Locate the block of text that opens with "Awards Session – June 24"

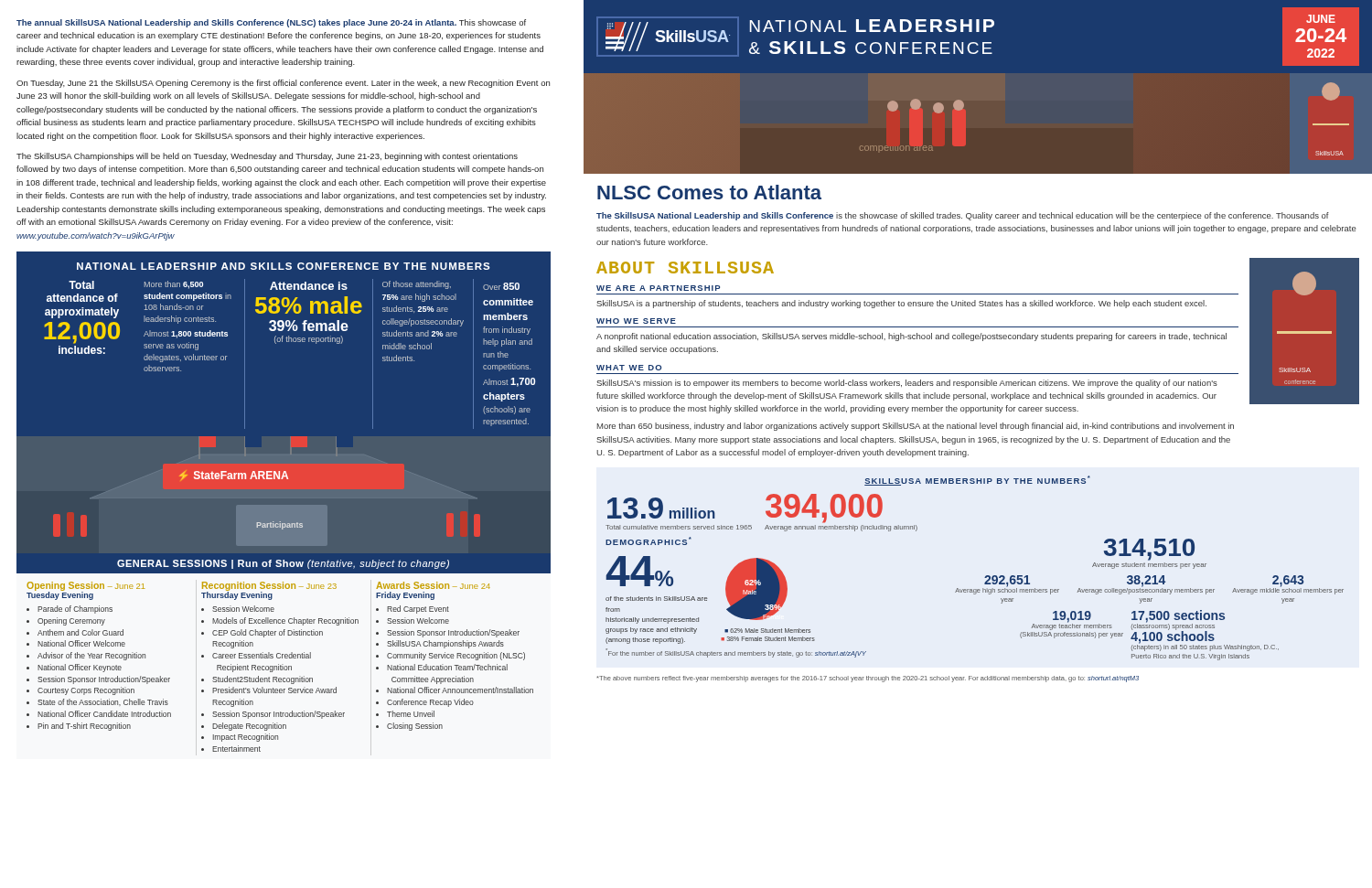(x=458, y=656)
